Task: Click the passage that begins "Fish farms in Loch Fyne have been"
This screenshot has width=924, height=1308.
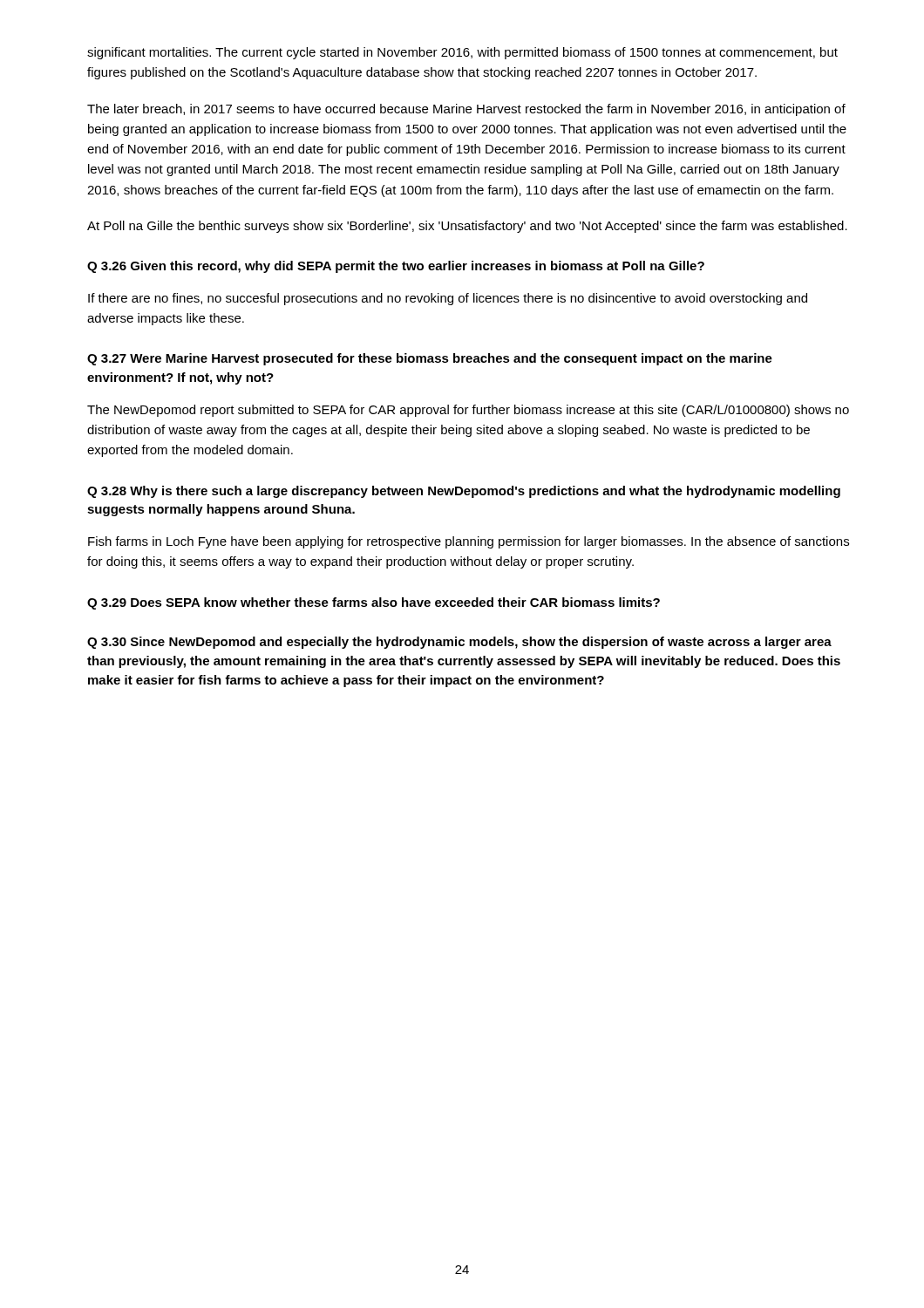Action: click(x=468, y=551)
